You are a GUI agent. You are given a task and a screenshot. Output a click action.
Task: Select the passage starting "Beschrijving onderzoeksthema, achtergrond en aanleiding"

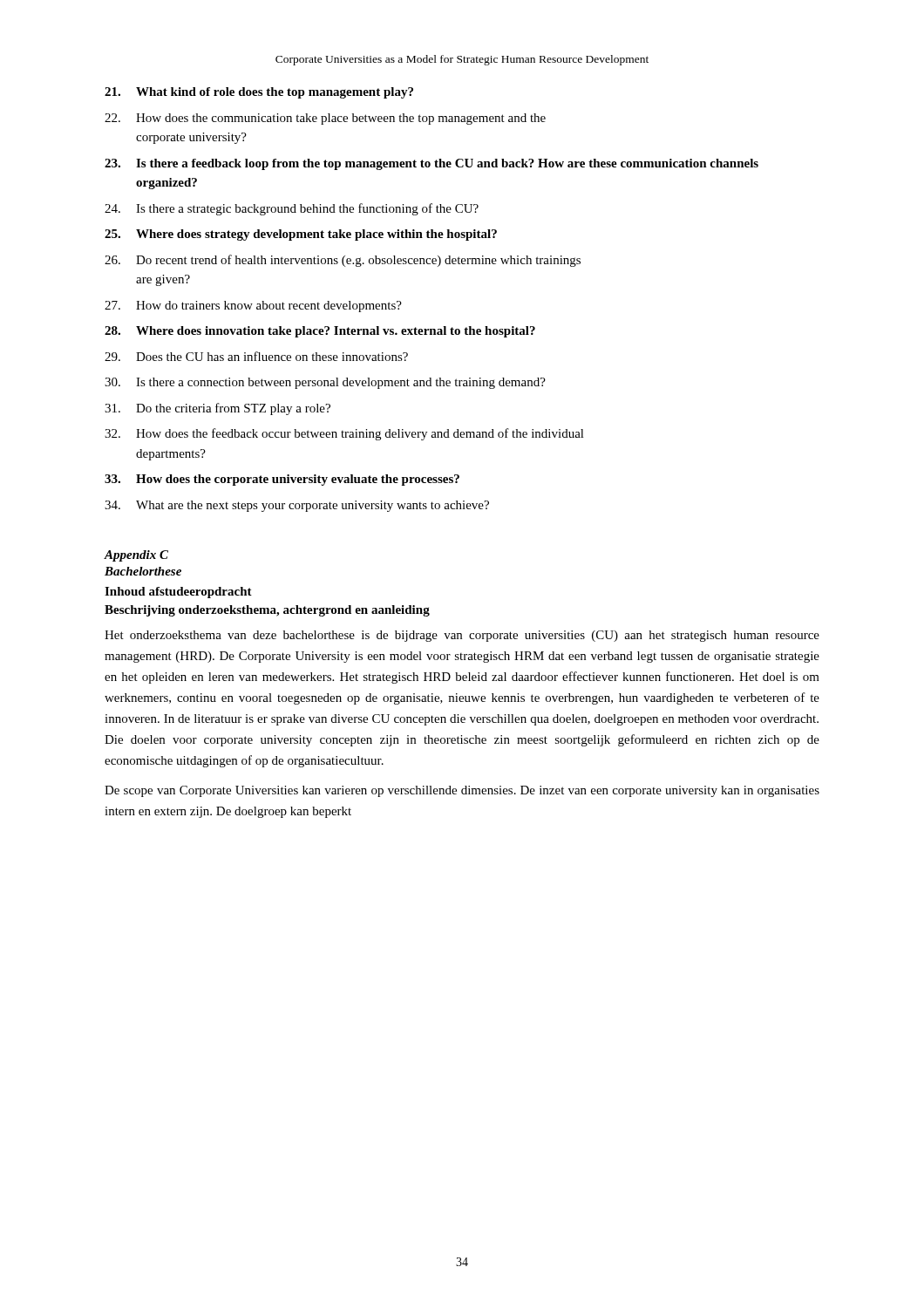[267, 610]
